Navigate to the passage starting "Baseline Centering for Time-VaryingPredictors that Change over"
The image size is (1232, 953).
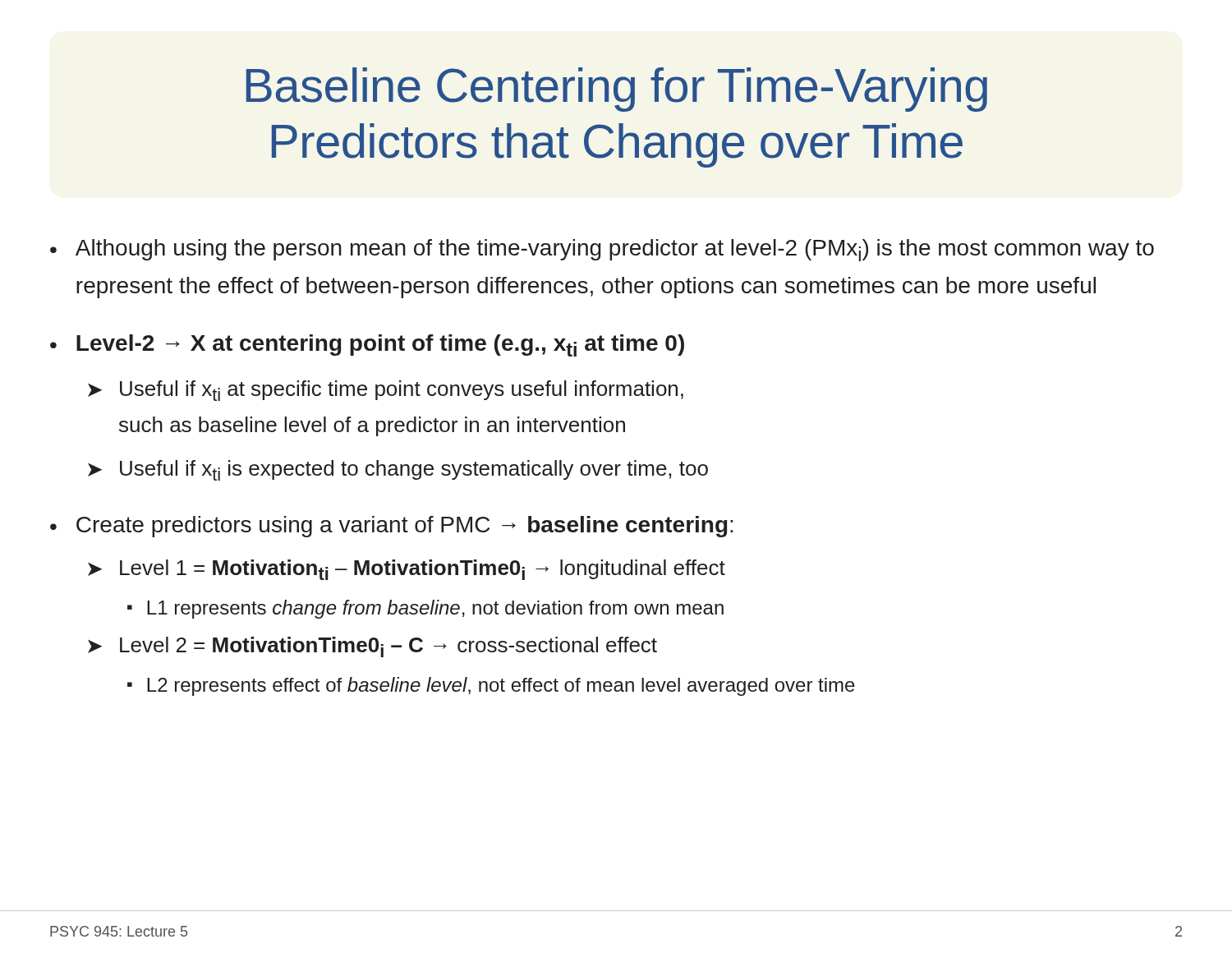pyautogui.click(x=616, y=114)
